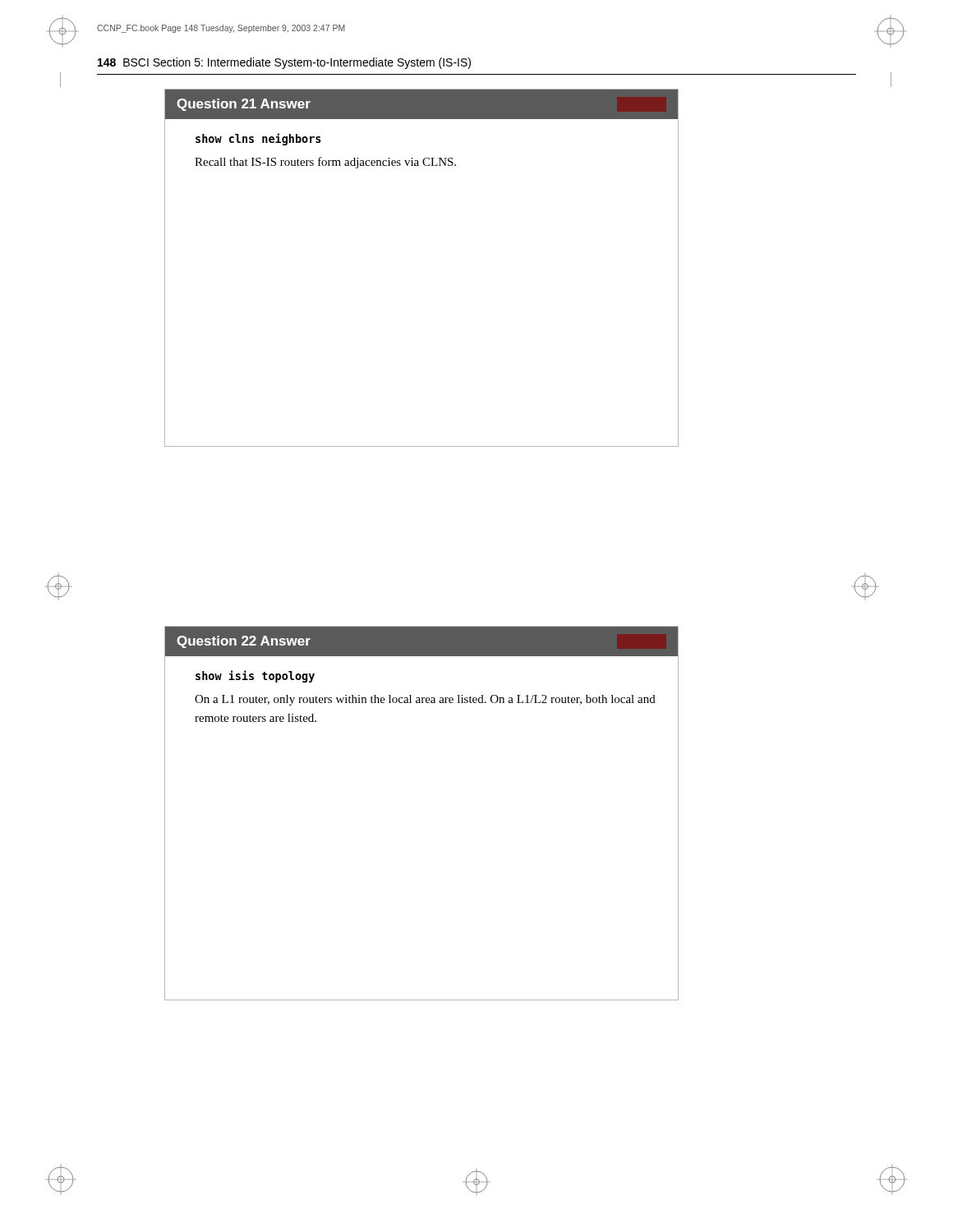Click on the section header that reads "Question 22 Answer"
This screenshot has width=953, height=1232.
tap(243, 641)
